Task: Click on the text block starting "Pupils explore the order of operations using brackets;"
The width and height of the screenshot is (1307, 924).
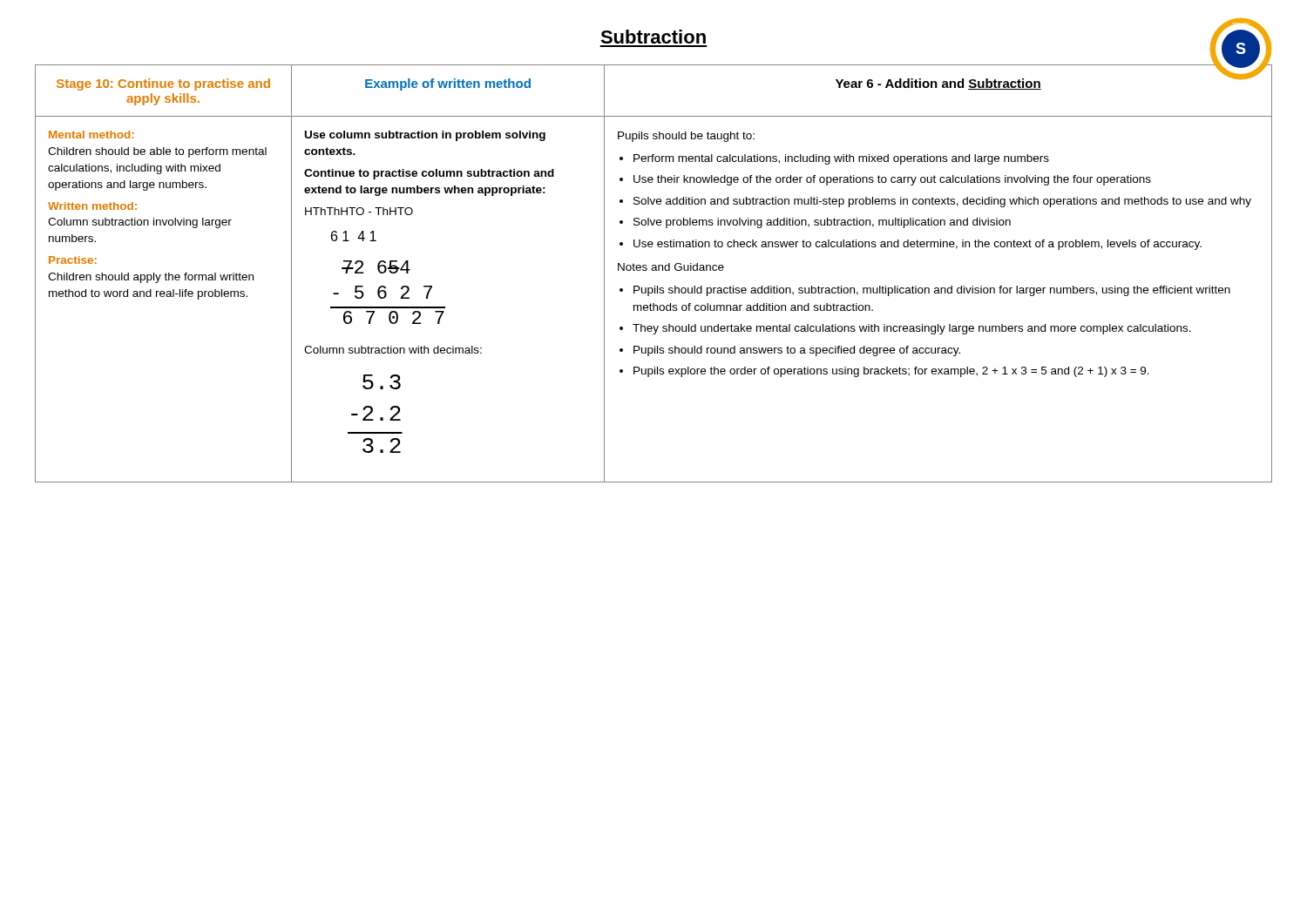Action: coord(891,371)
